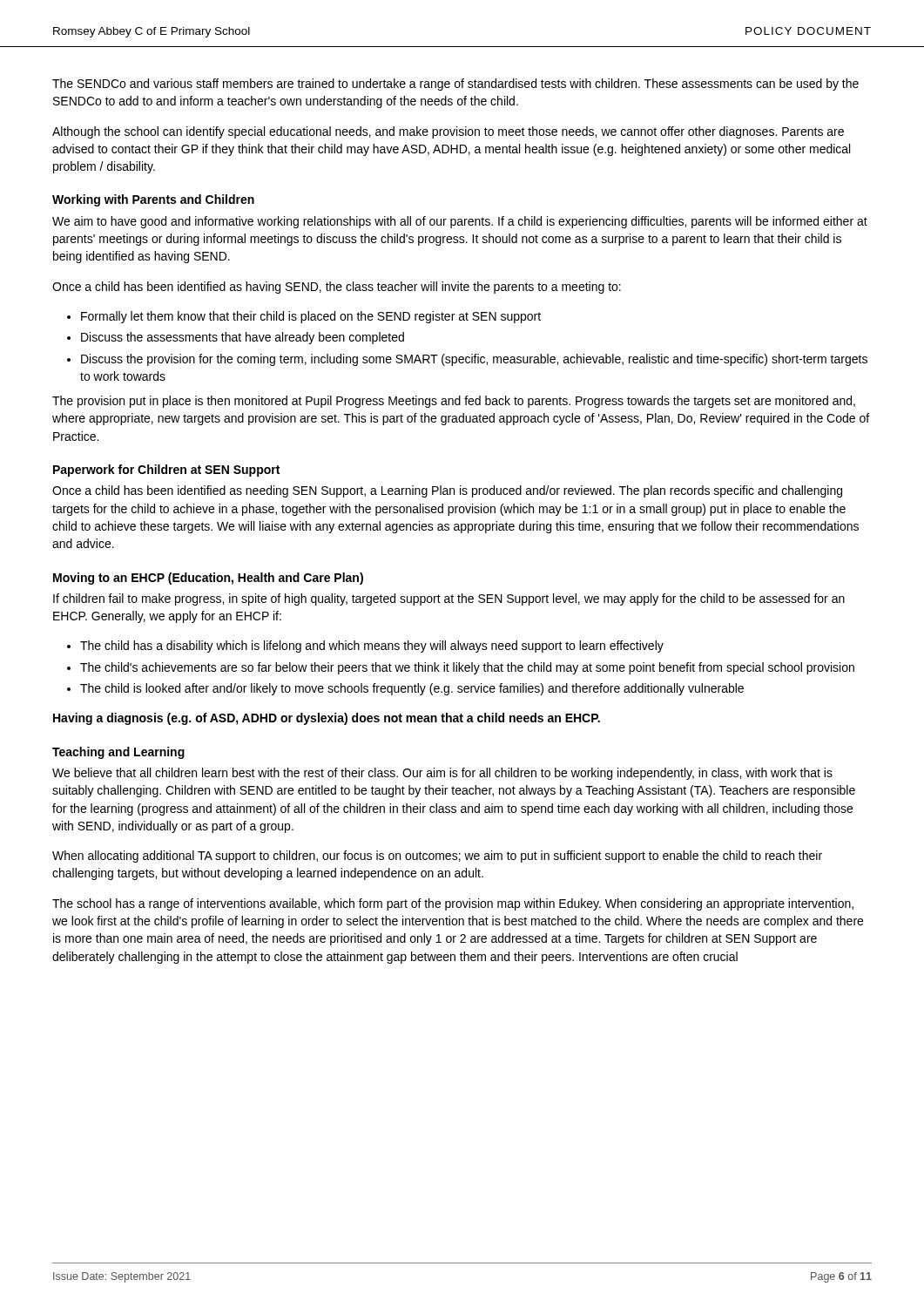
Task: Select the element starting "We aim to have good and informative"
Action: [x=462, y=239]
